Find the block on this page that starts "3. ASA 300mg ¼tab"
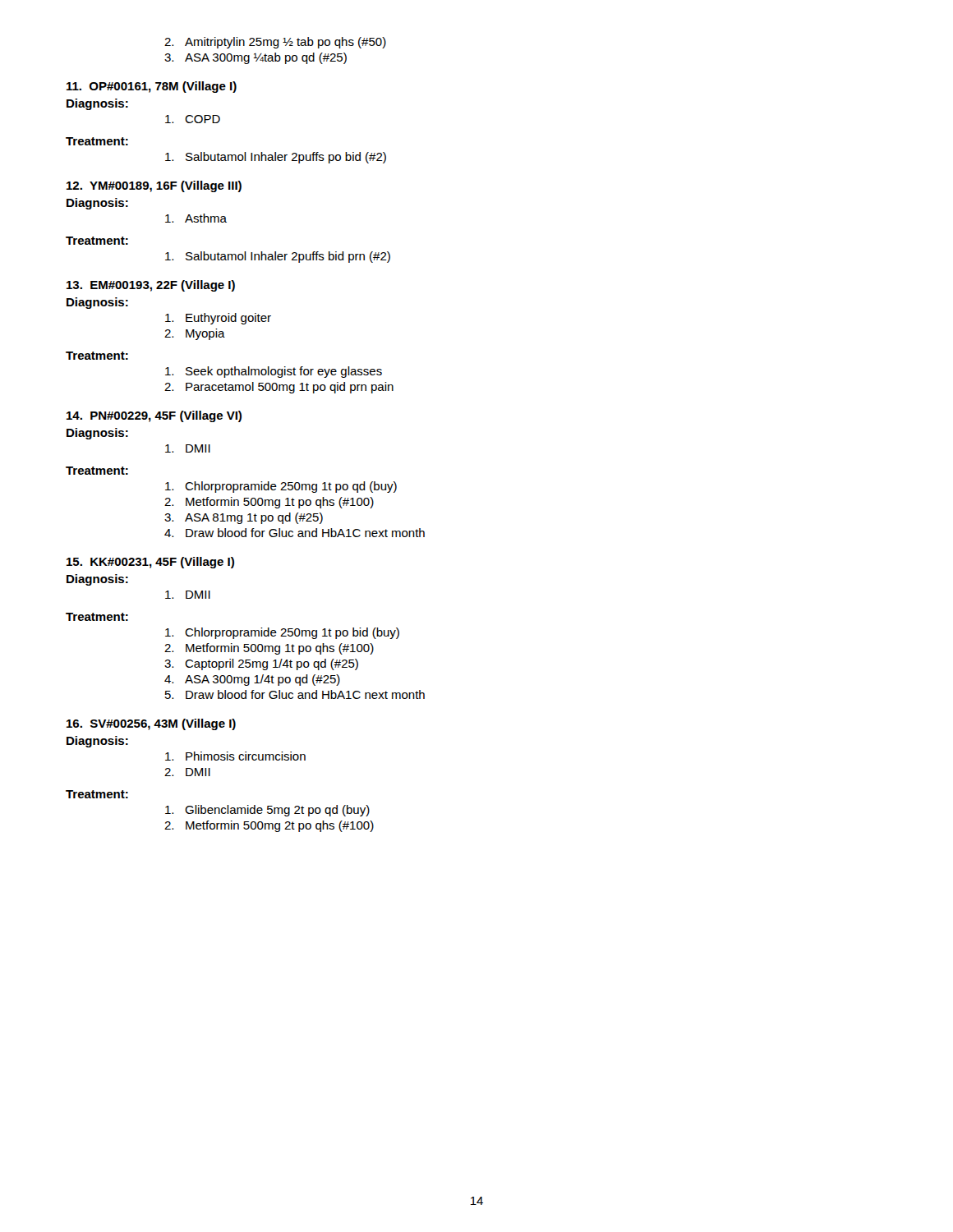This screenshot has width=953, height=1232. 256,57
